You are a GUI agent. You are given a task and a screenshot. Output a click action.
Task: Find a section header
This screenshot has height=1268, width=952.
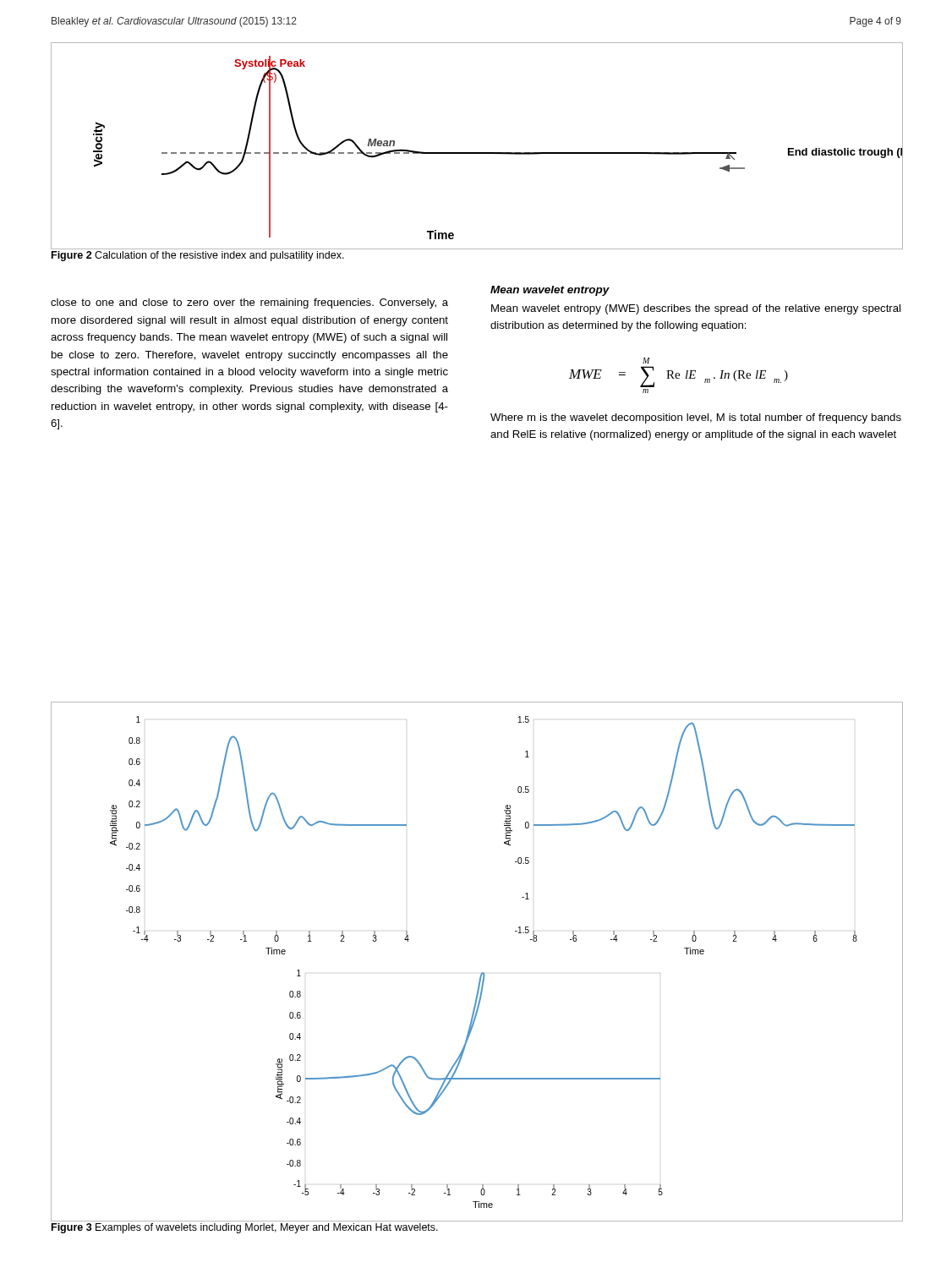(550, 289)
